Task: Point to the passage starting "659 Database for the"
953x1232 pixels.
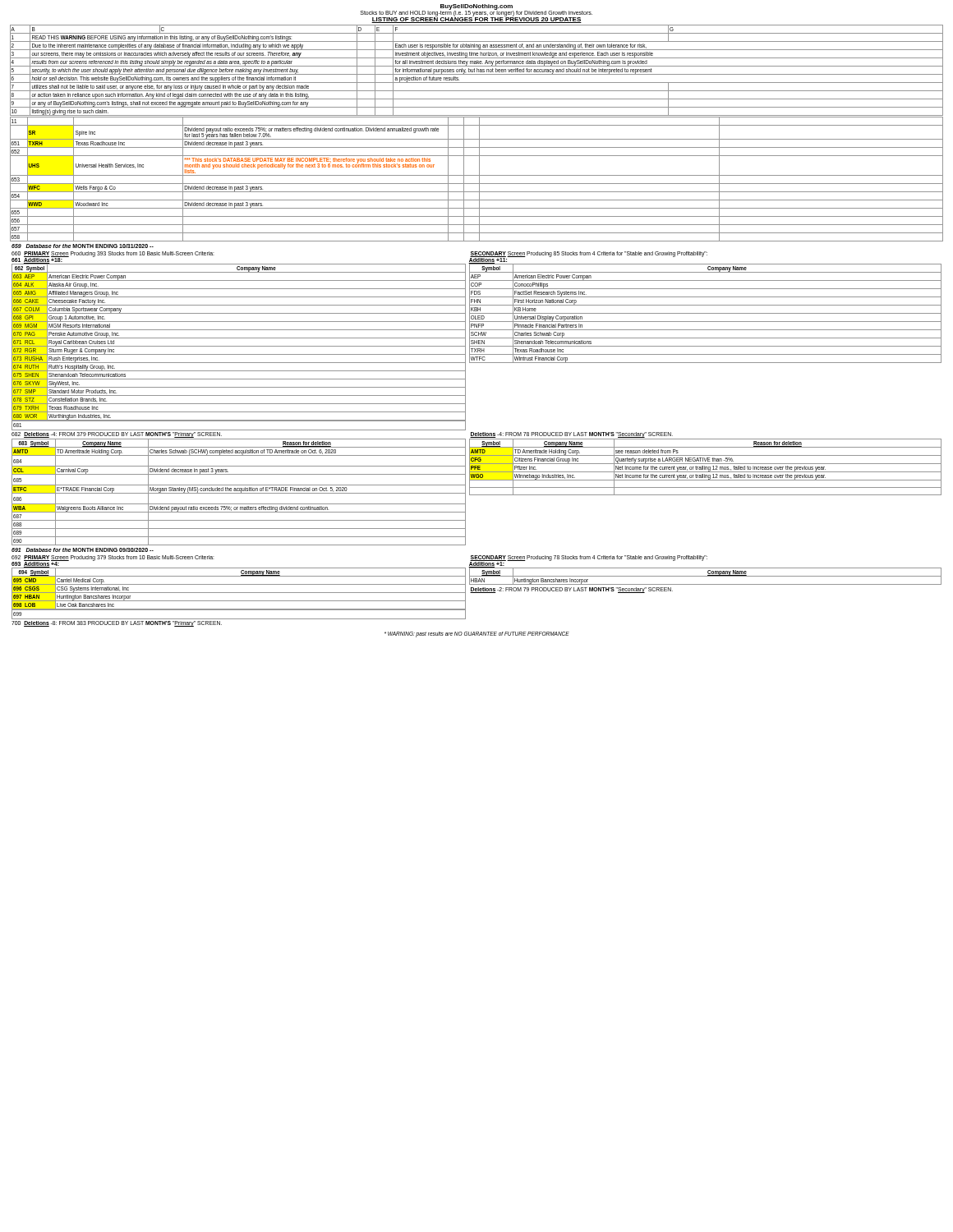Action: click(x=82, y=246)
